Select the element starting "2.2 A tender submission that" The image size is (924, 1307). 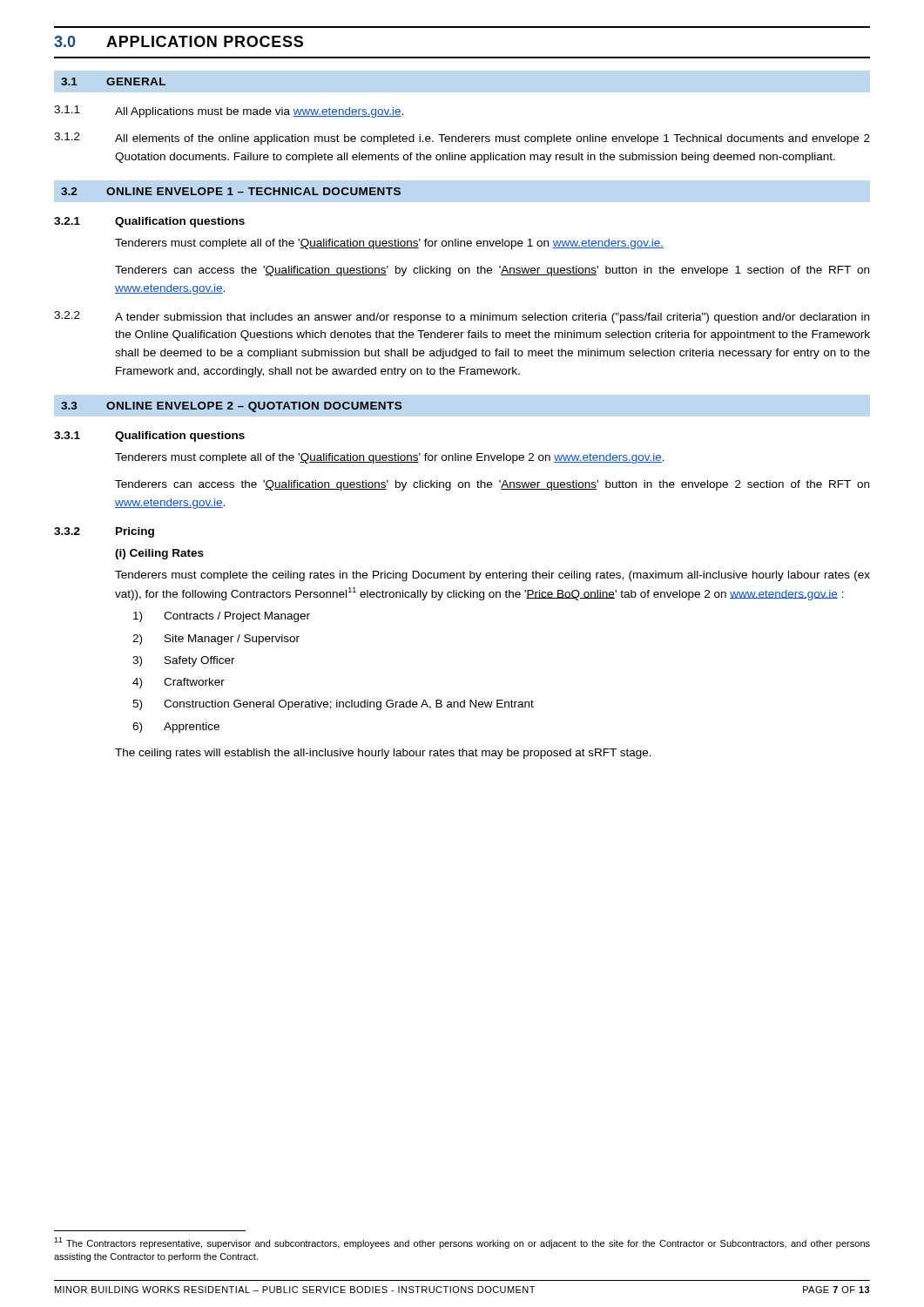pyautogui.click(x=462, y=345)
